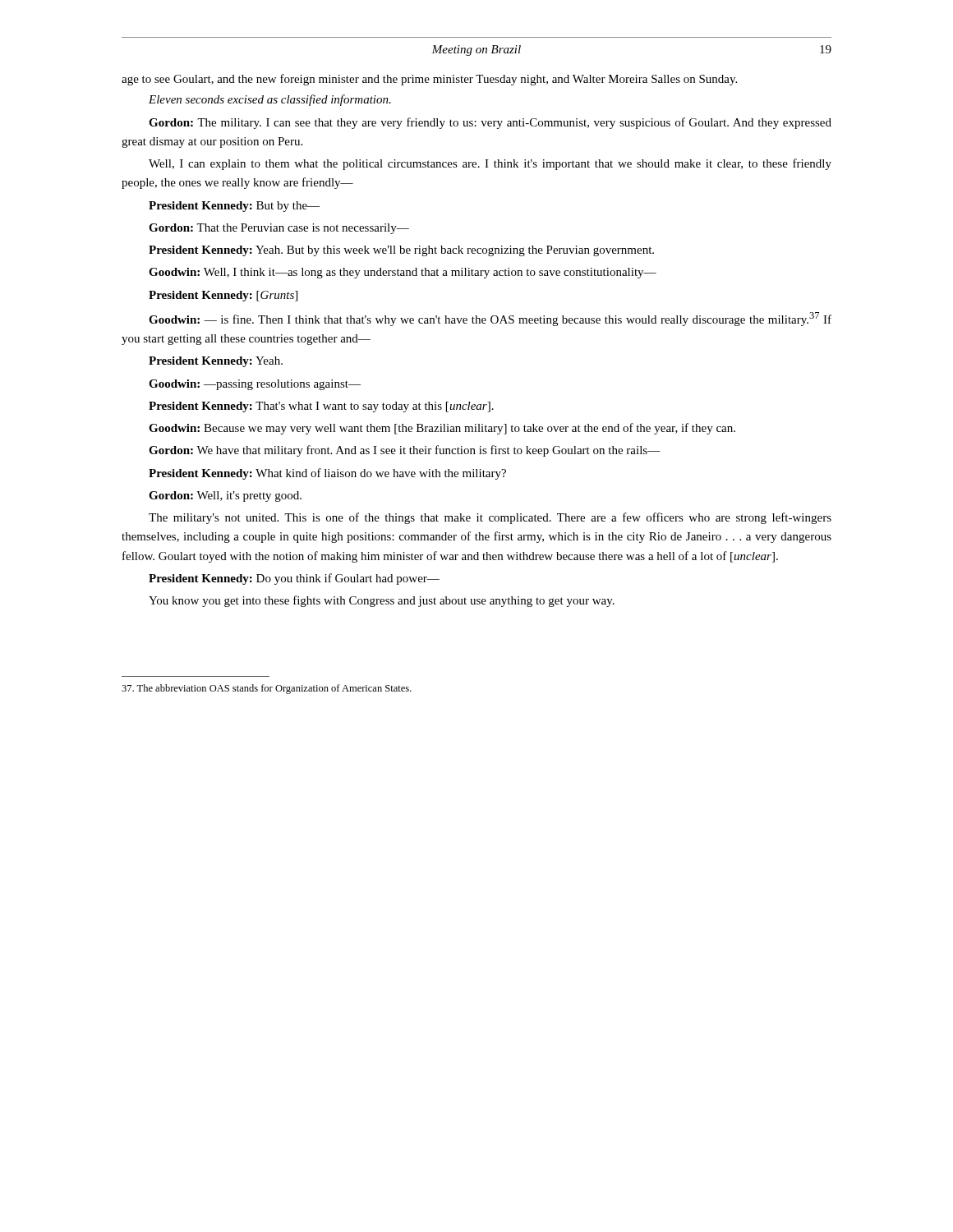Screen dimensions: 1232x953
Task: Point to "President Kennedy: Yeah."
Action: [x=216, y=362]
